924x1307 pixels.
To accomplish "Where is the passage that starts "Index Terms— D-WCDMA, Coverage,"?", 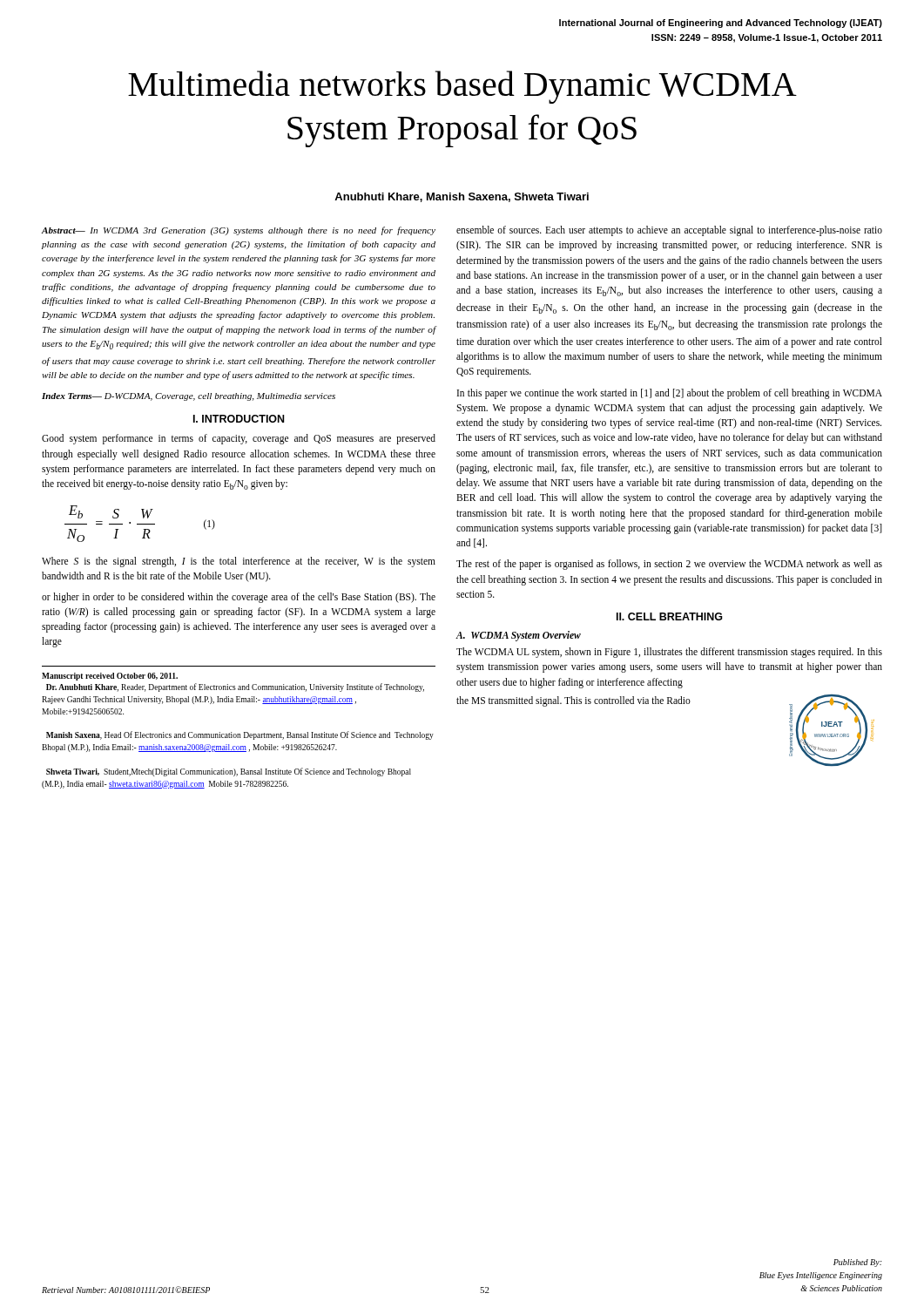I will tap(189, 396).
